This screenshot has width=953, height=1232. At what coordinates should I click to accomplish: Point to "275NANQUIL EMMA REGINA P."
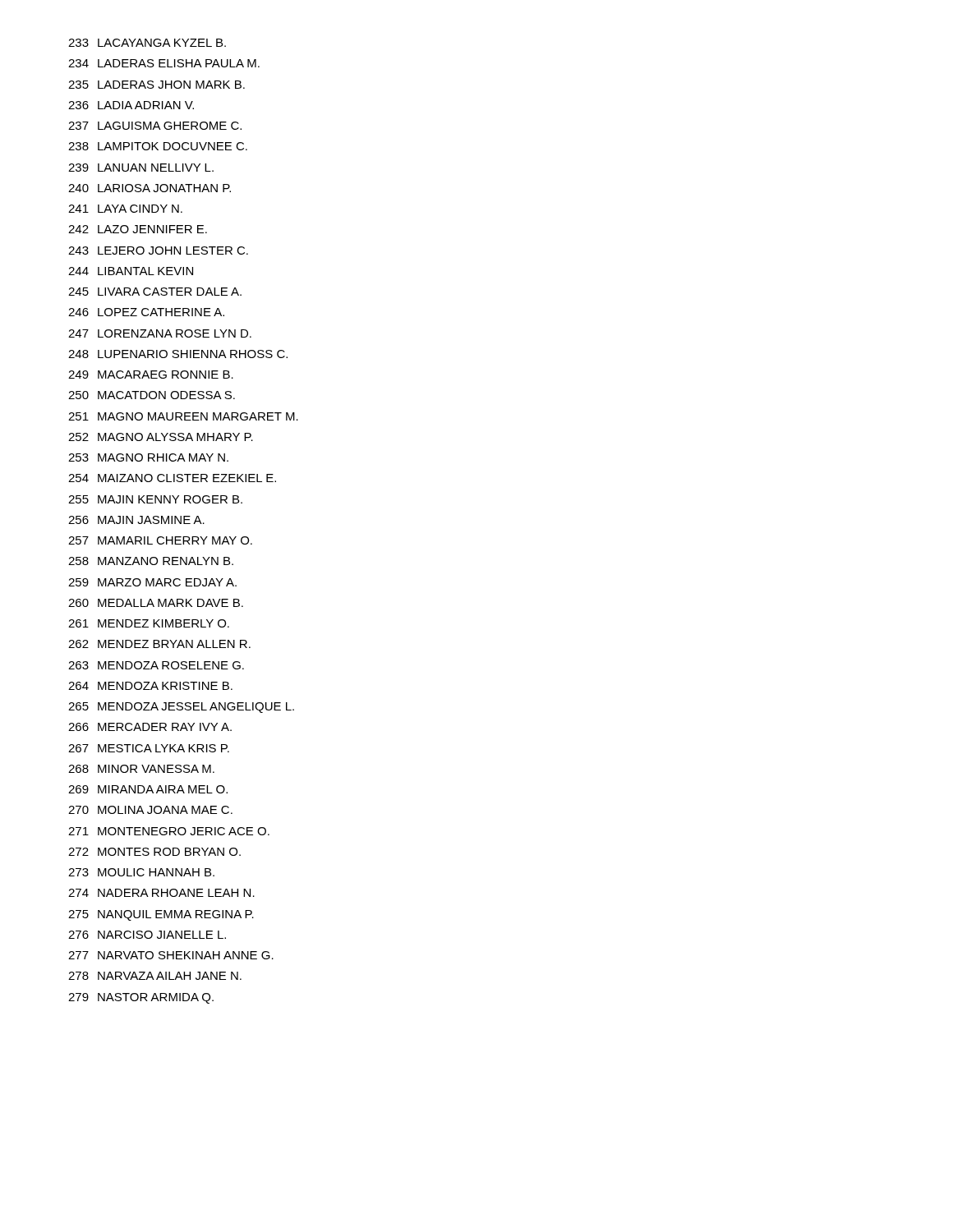tap(152, 913)
